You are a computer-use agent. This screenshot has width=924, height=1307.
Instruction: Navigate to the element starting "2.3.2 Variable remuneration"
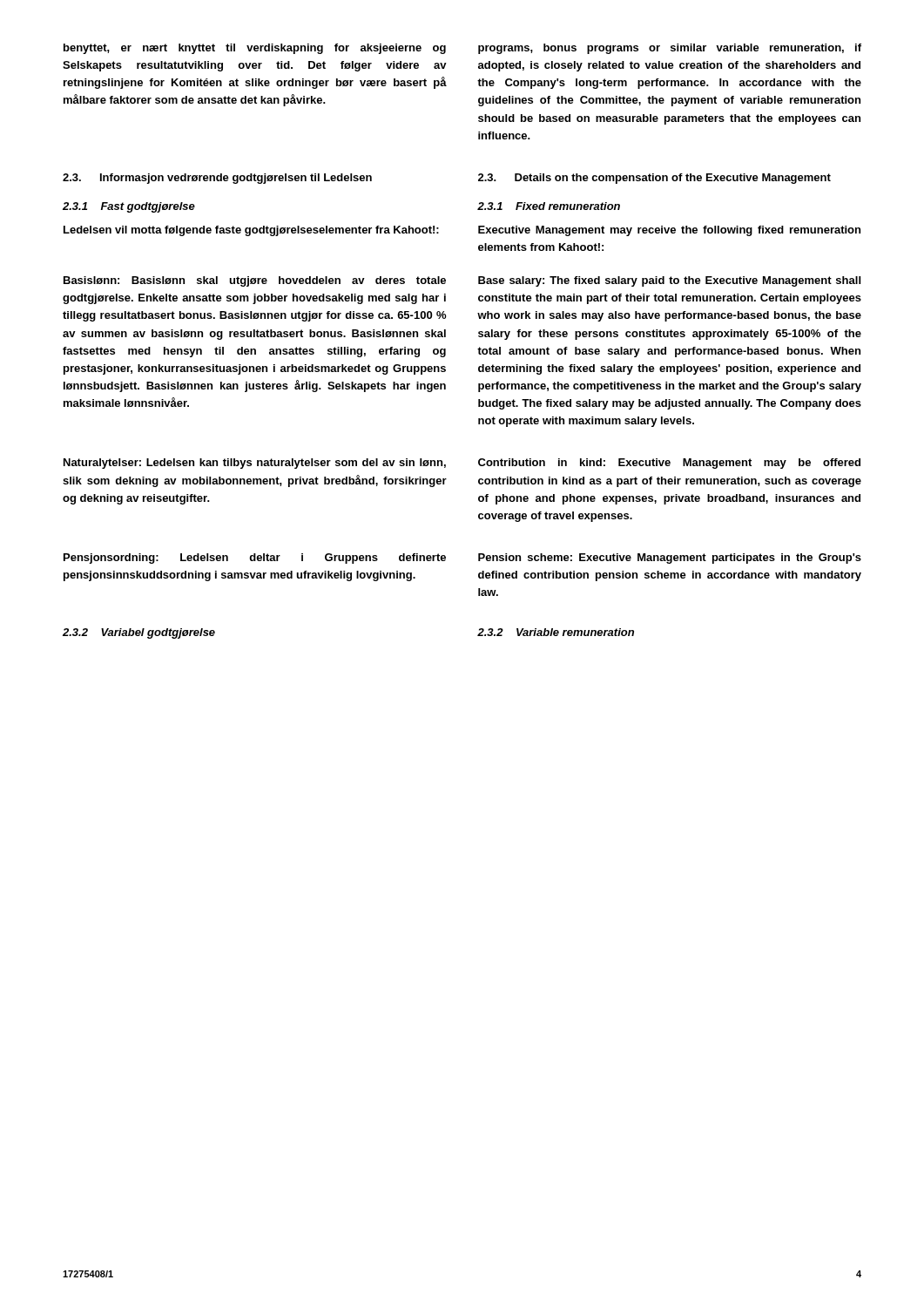click(556, 632)
